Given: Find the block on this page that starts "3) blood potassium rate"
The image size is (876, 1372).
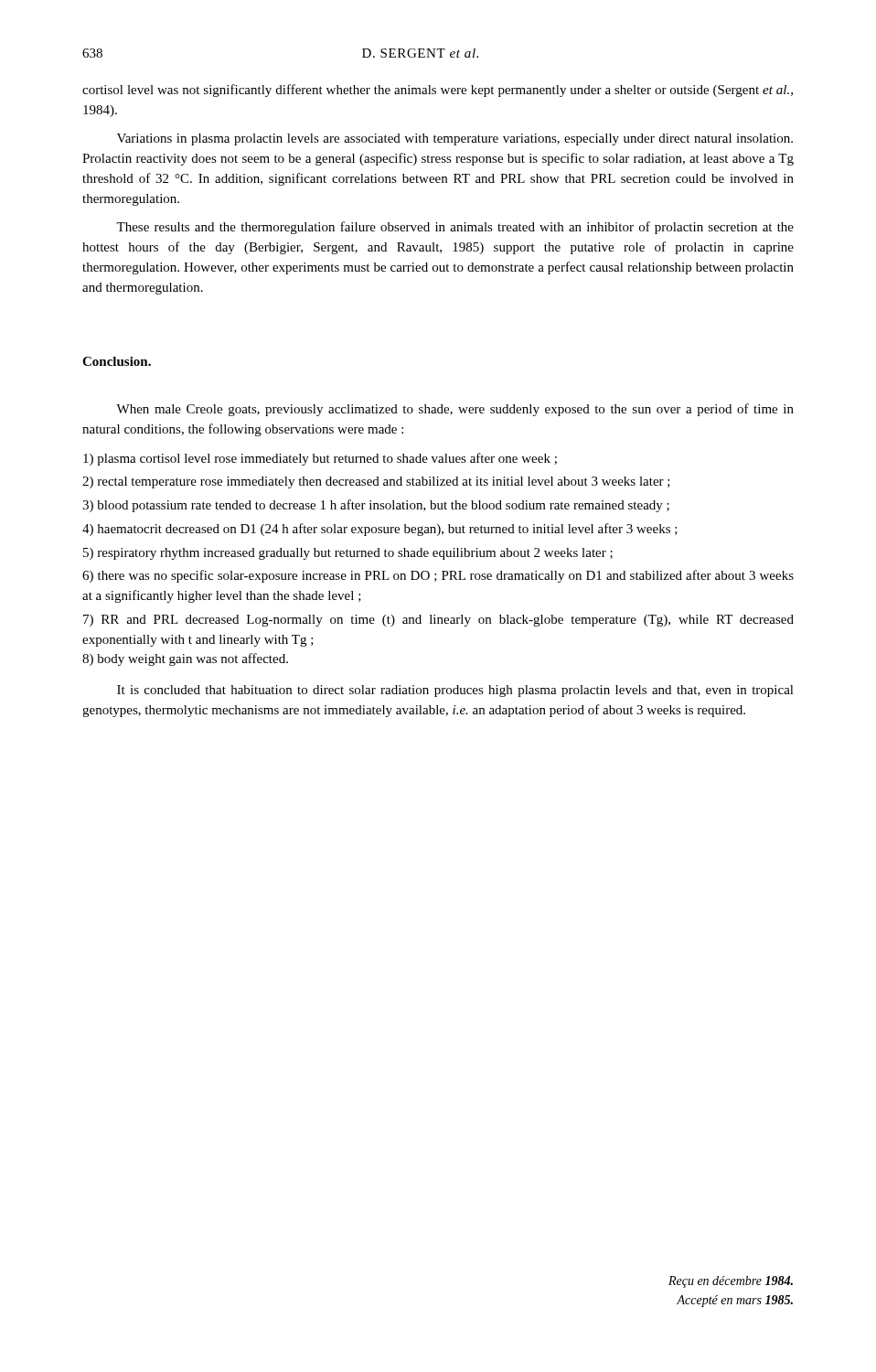Looking at the screenshot, I should (x=438, y=506).
